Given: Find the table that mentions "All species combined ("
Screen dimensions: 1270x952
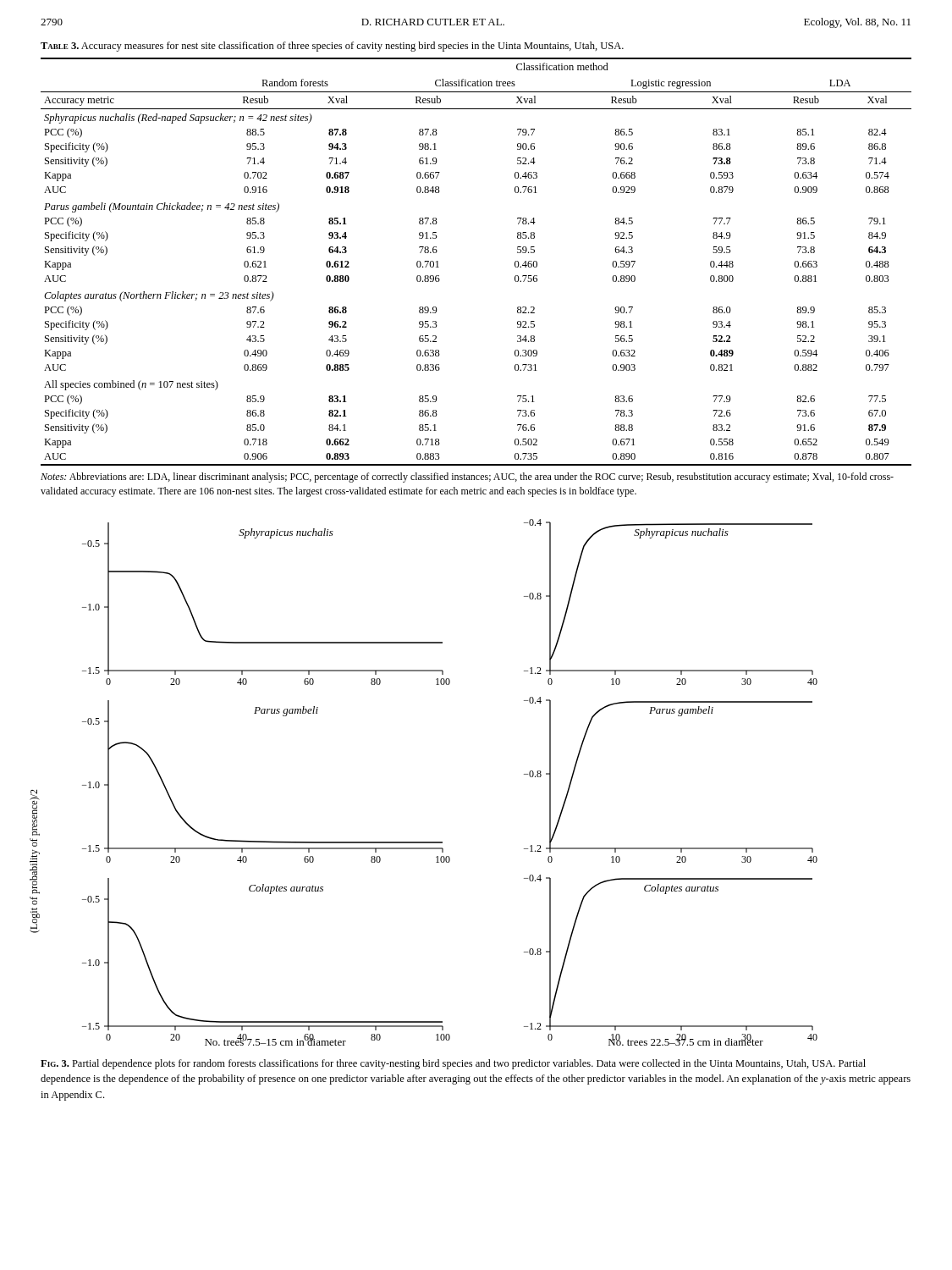Looking at the screenshot, I should point(476,261).
